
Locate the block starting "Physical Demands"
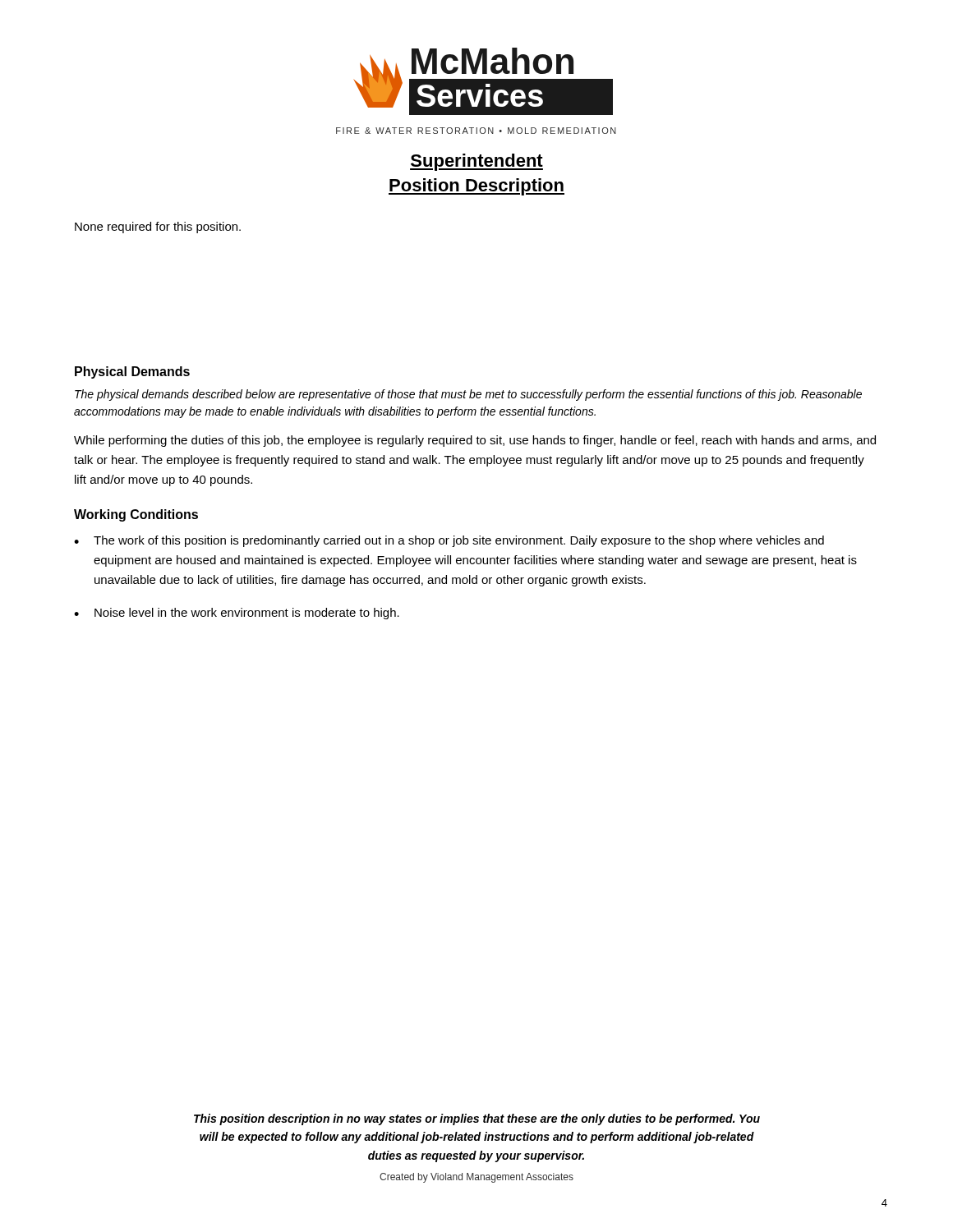pos(132,372)
